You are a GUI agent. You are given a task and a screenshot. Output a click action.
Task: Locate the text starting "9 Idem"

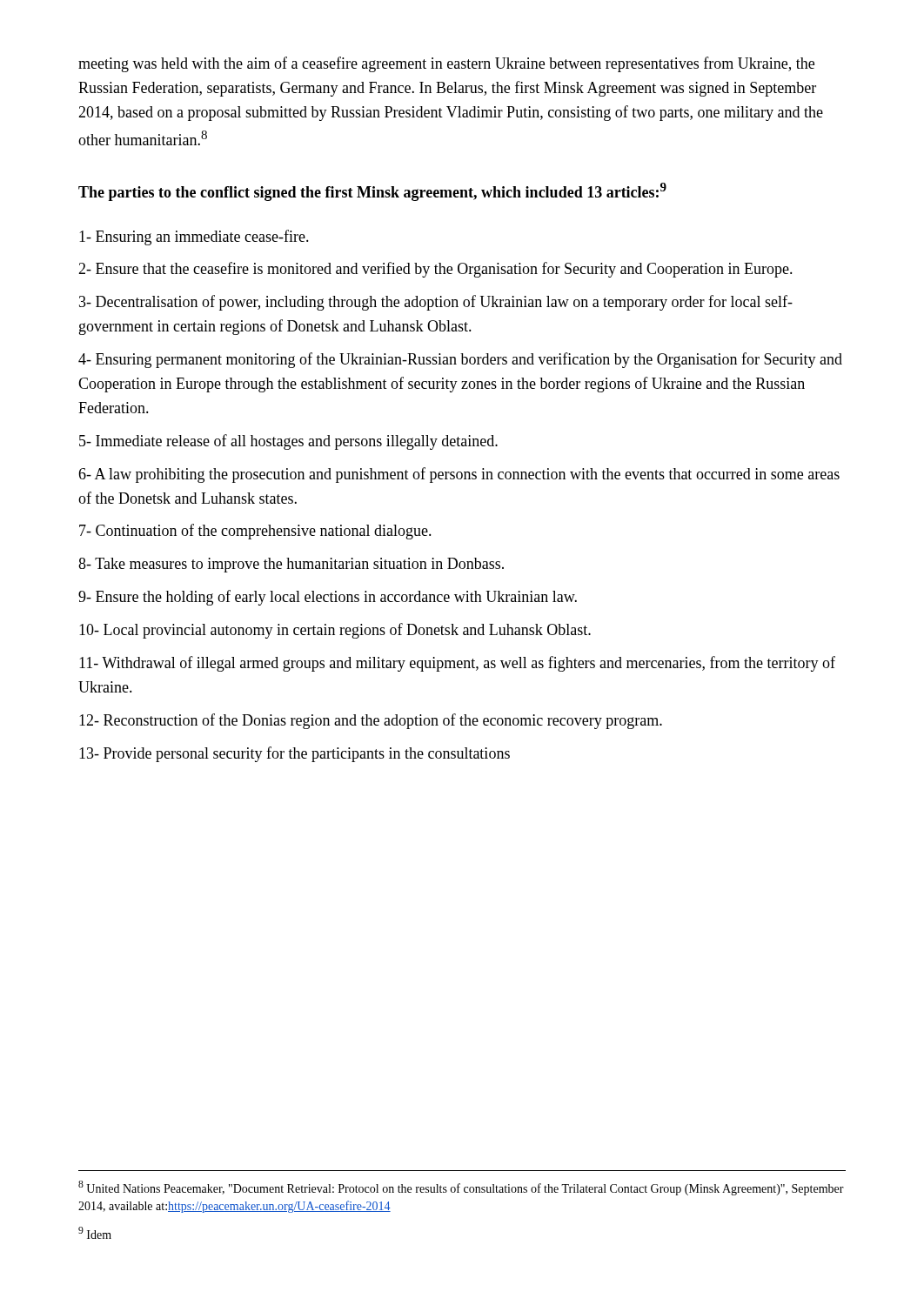pos(95,1233)
